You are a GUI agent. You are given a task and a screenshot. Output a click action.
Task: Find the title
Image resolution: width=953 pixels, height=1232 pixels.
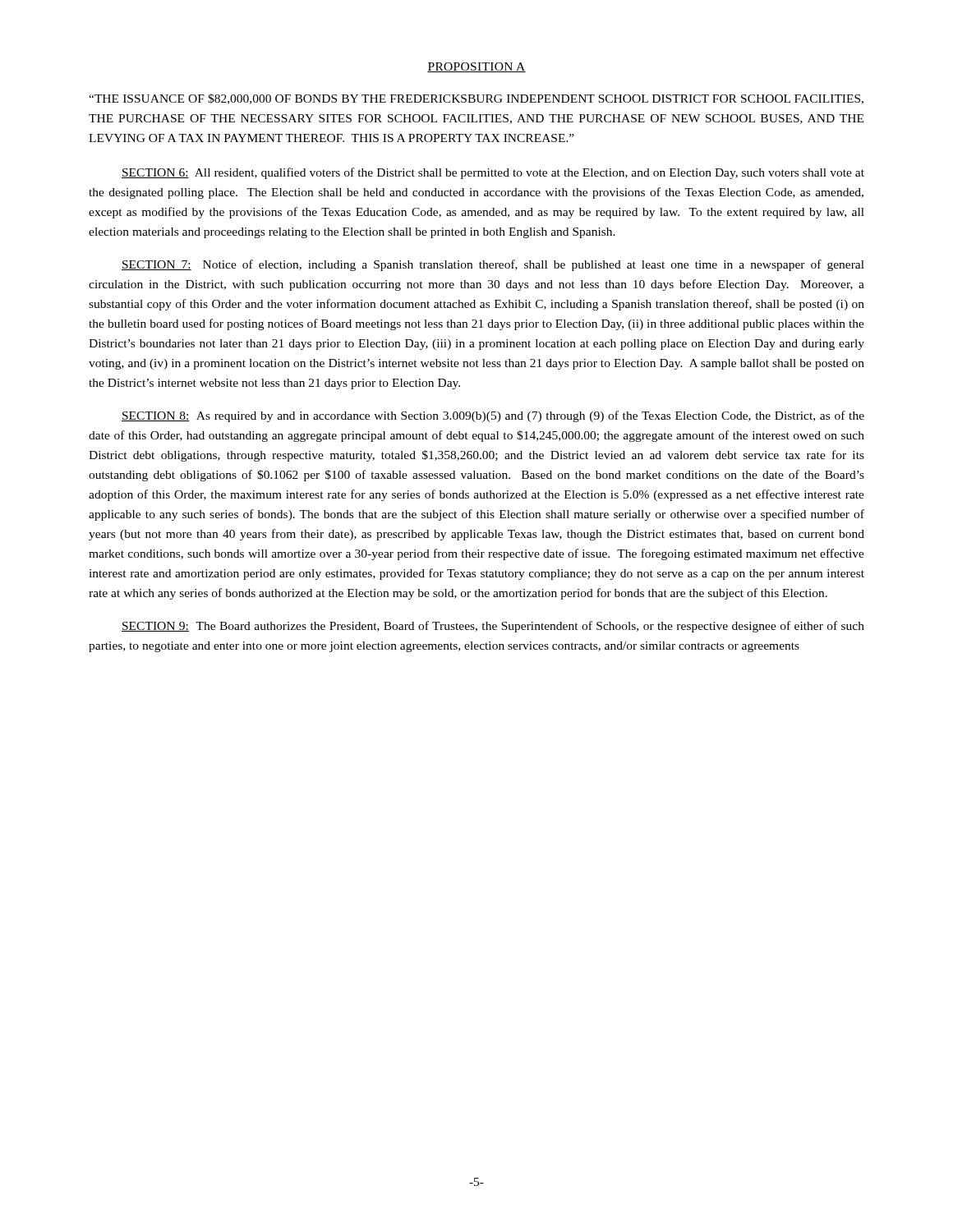click(476, 66)
